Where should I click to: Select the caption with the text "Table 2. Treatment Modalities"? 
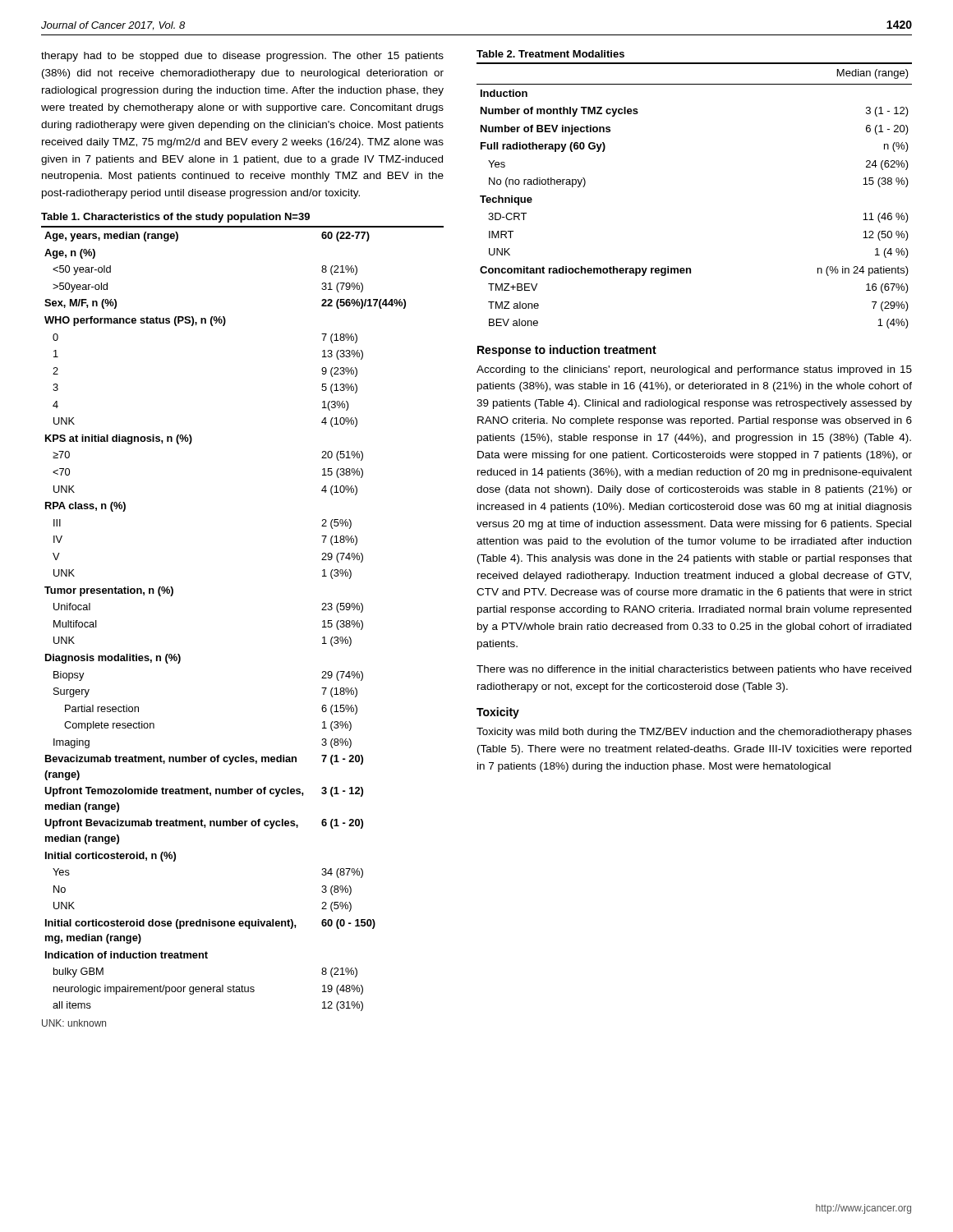551,54
